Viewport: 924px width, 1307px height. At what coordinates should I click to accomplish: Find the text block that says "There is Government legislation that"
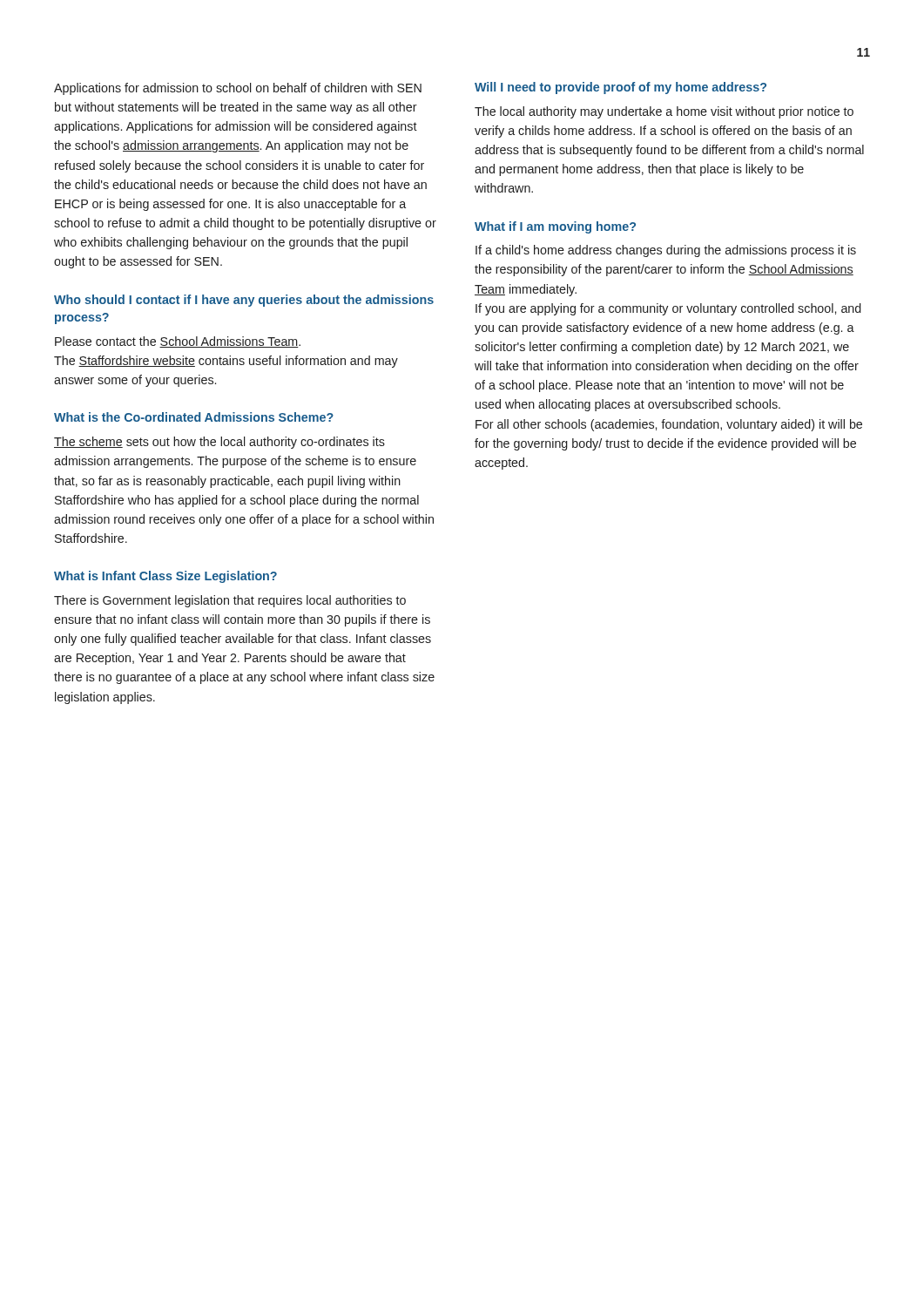click(246, 649)
